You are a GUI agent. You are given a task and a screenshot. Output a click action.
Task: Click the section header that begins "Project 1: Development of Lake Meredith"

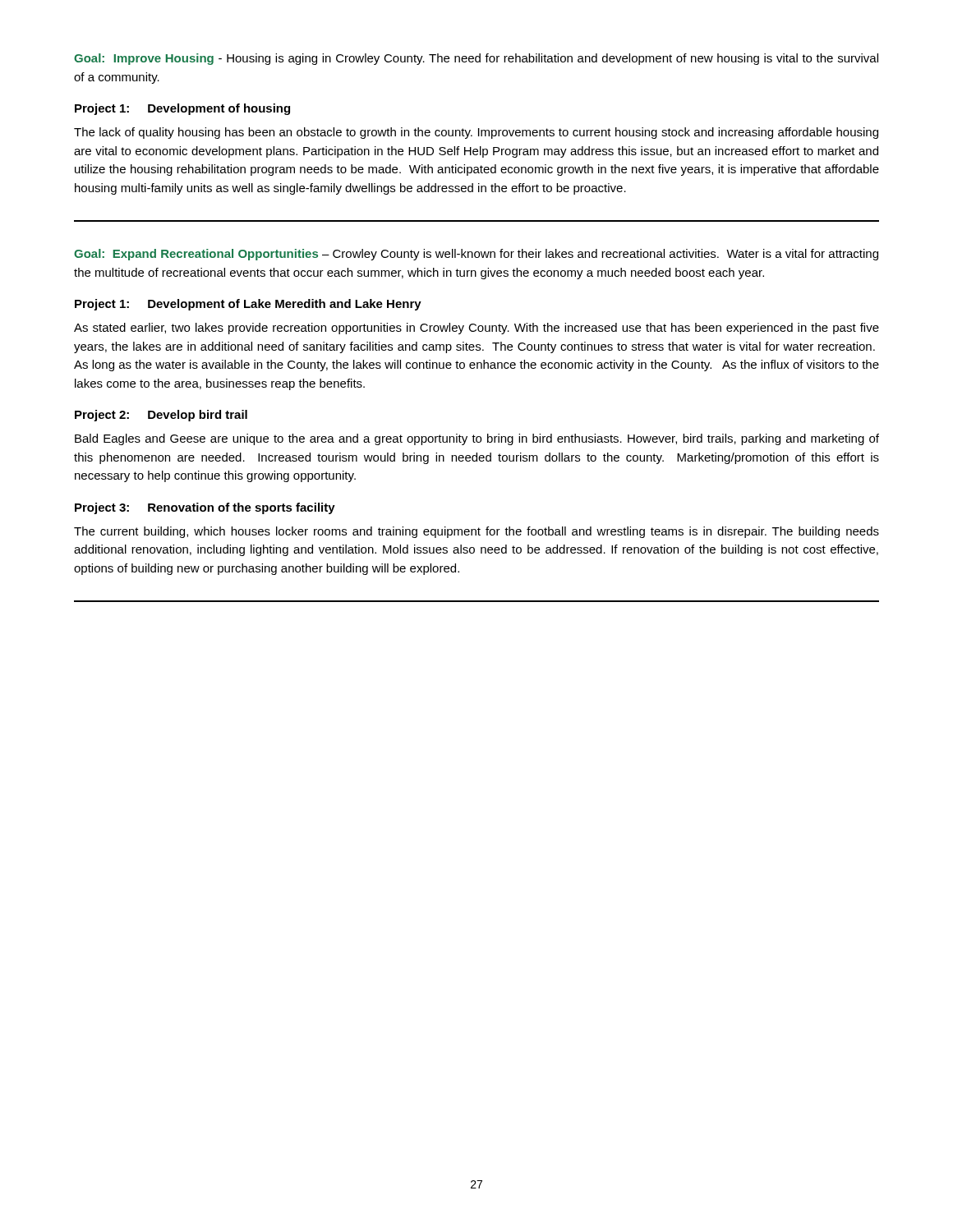tap(248, 304)
